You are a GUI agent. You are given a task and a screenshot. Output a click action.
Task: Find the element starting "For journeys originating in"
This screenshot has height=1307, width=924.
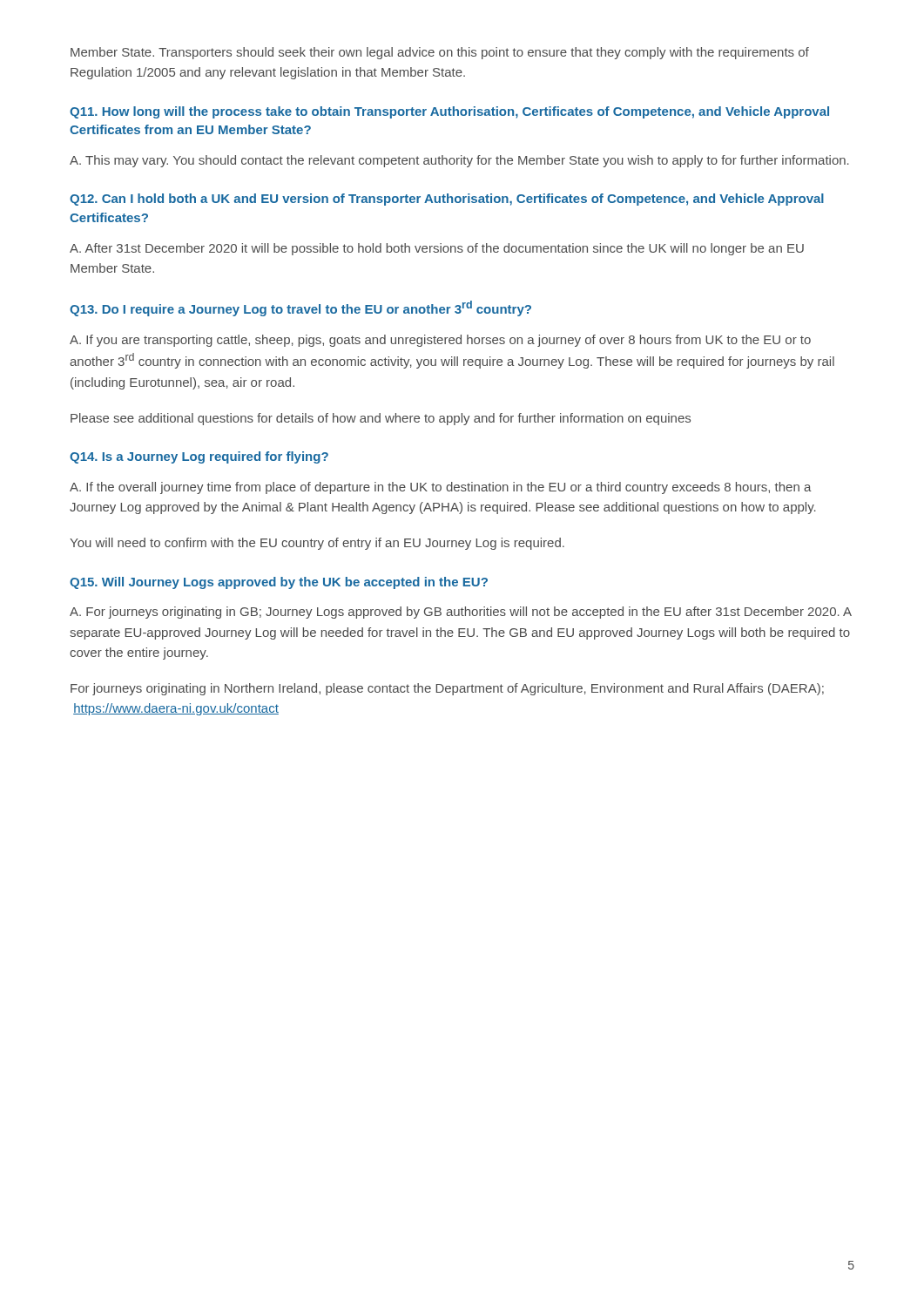[x=447, y=698]
